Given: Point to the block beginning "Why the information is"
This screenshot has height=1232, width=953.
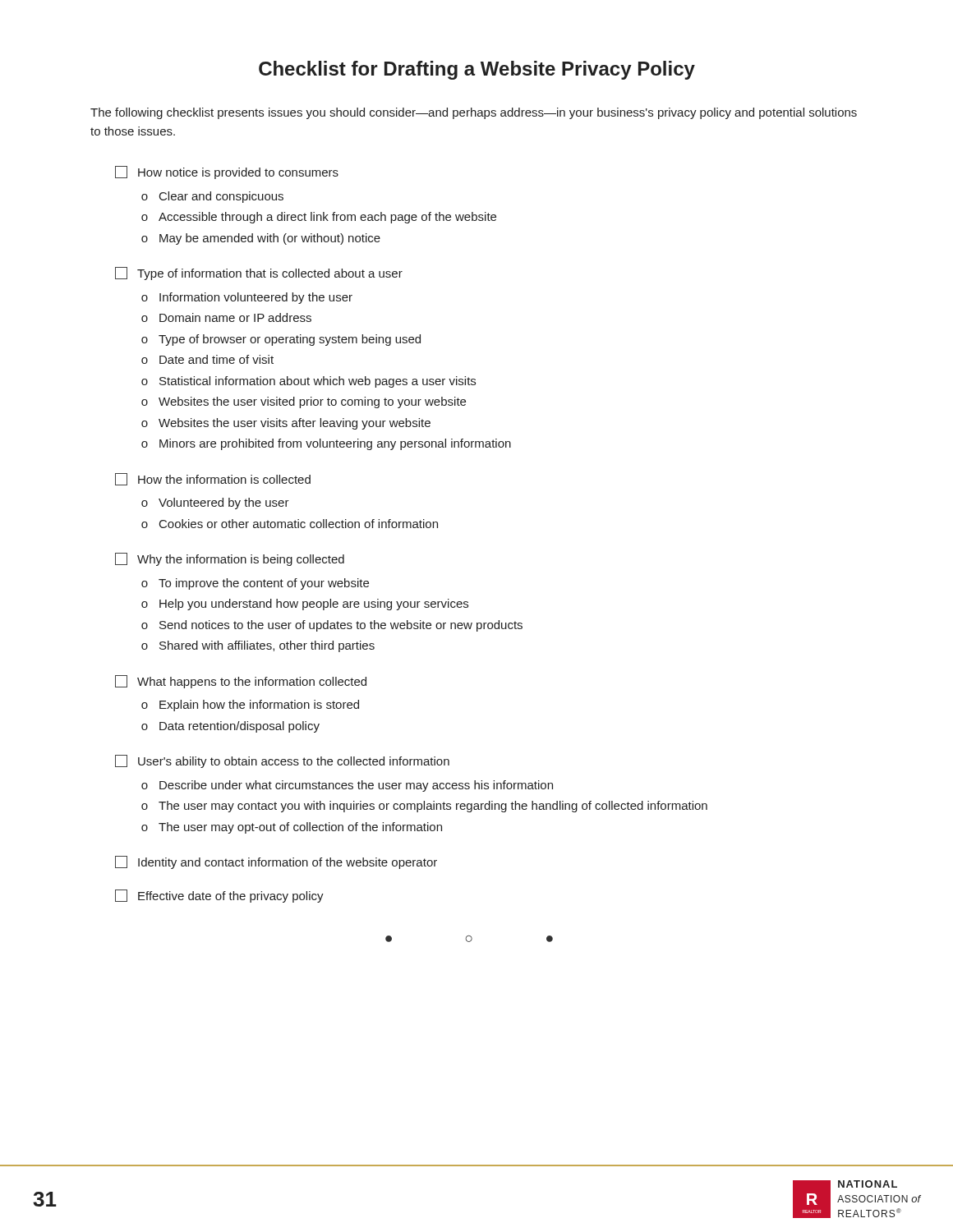Looking at the screenshot, I should coord(230,559).
